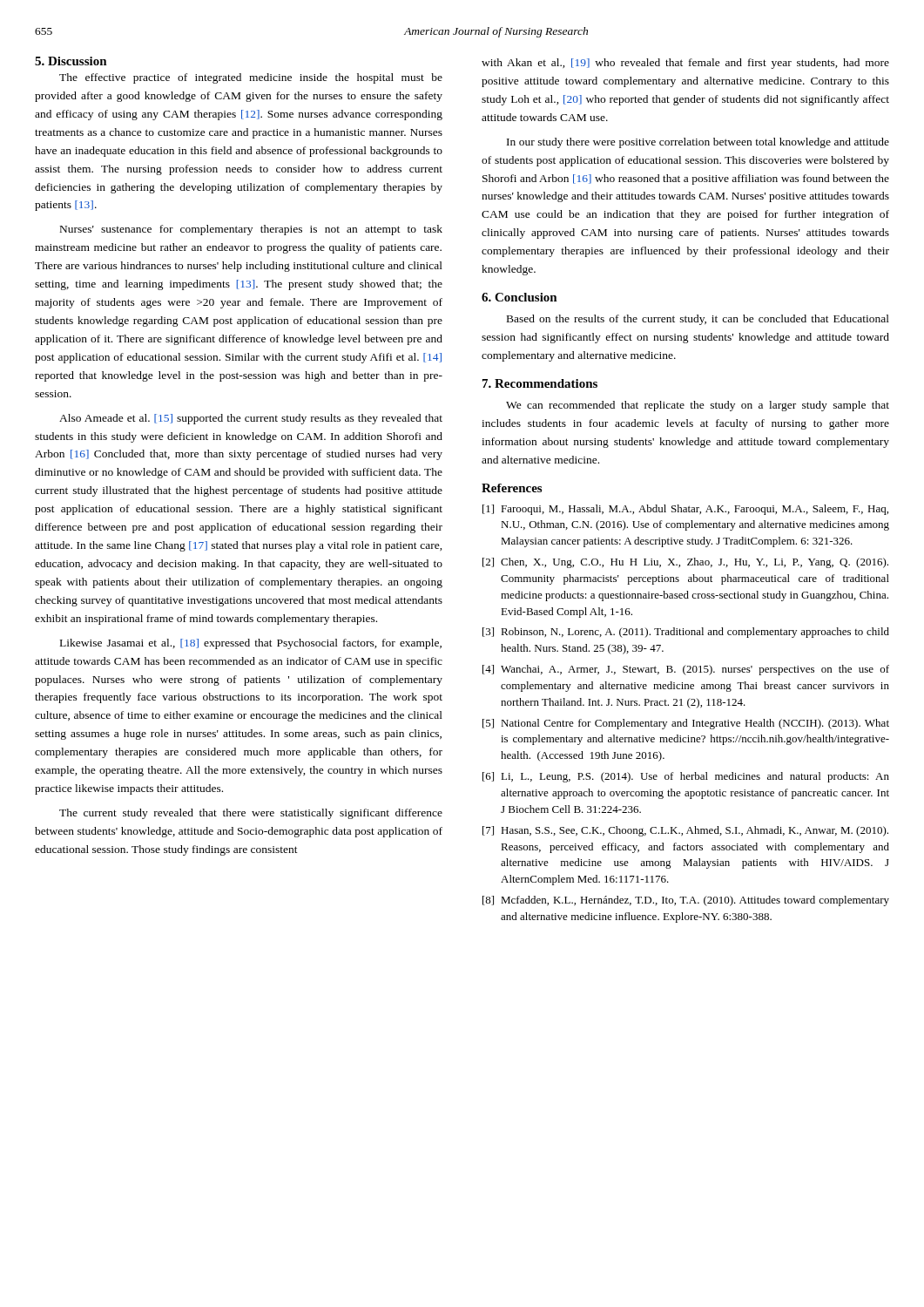Click on the text block that says "Nurses' sustenance for complementary therapies is not an"
Viewport: 924px width, 1307px height.
pyautogui.click(x=239, y=312)
